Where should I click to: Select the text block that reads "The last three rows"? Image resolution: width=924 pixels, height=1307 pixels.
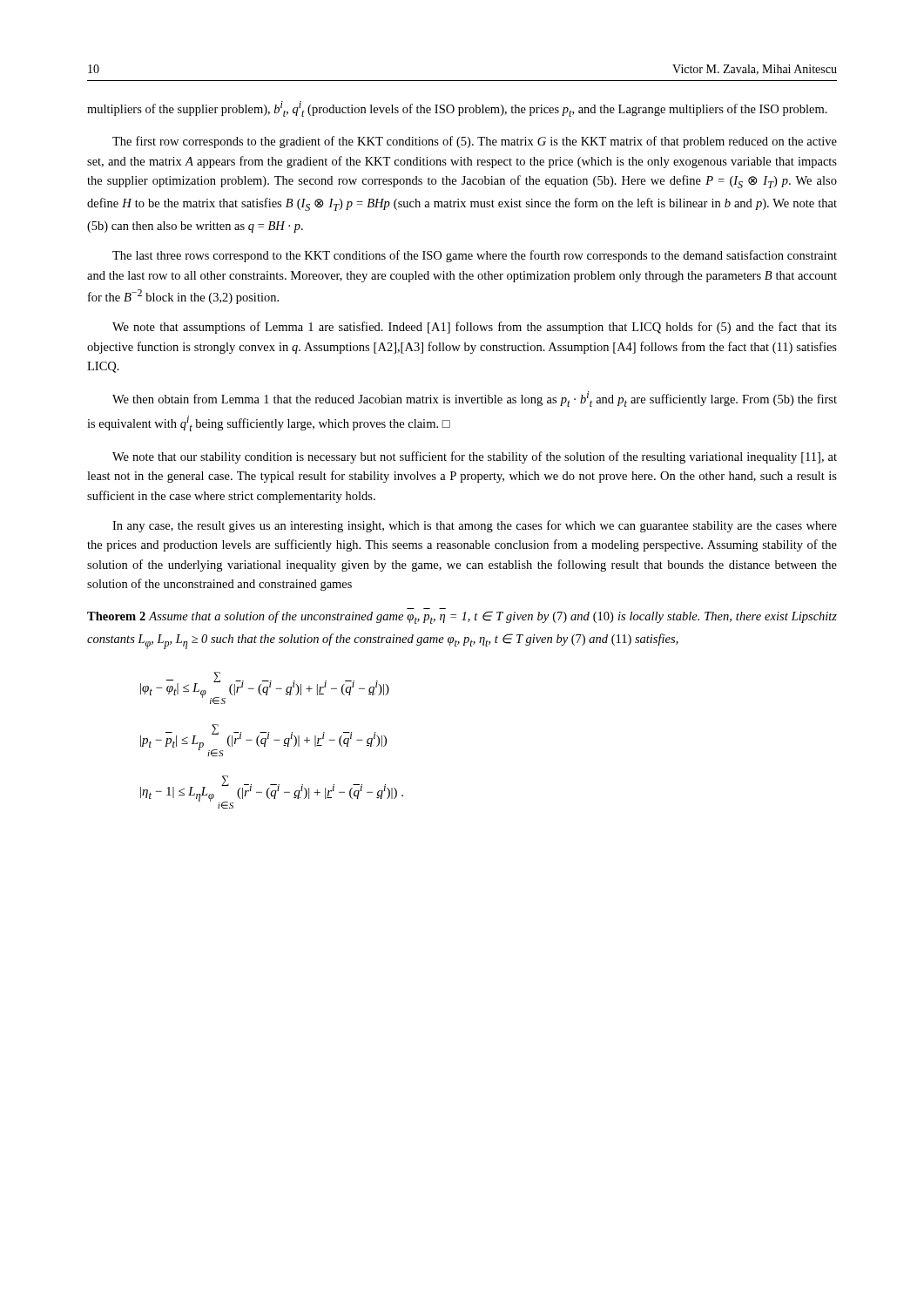[x=462, y=276]
